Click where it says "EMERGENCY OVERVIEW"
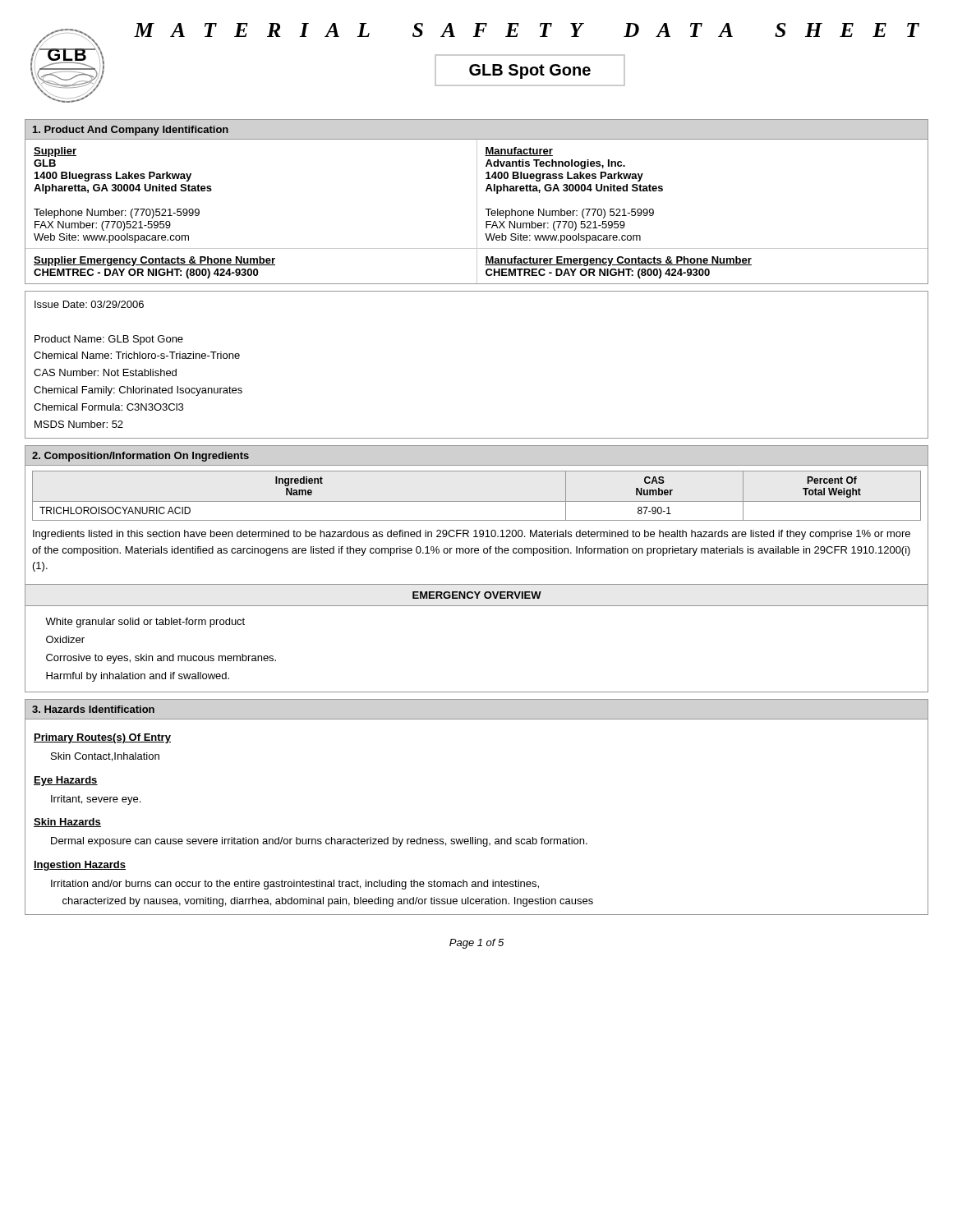953x1232 pixels. point(476,595)
